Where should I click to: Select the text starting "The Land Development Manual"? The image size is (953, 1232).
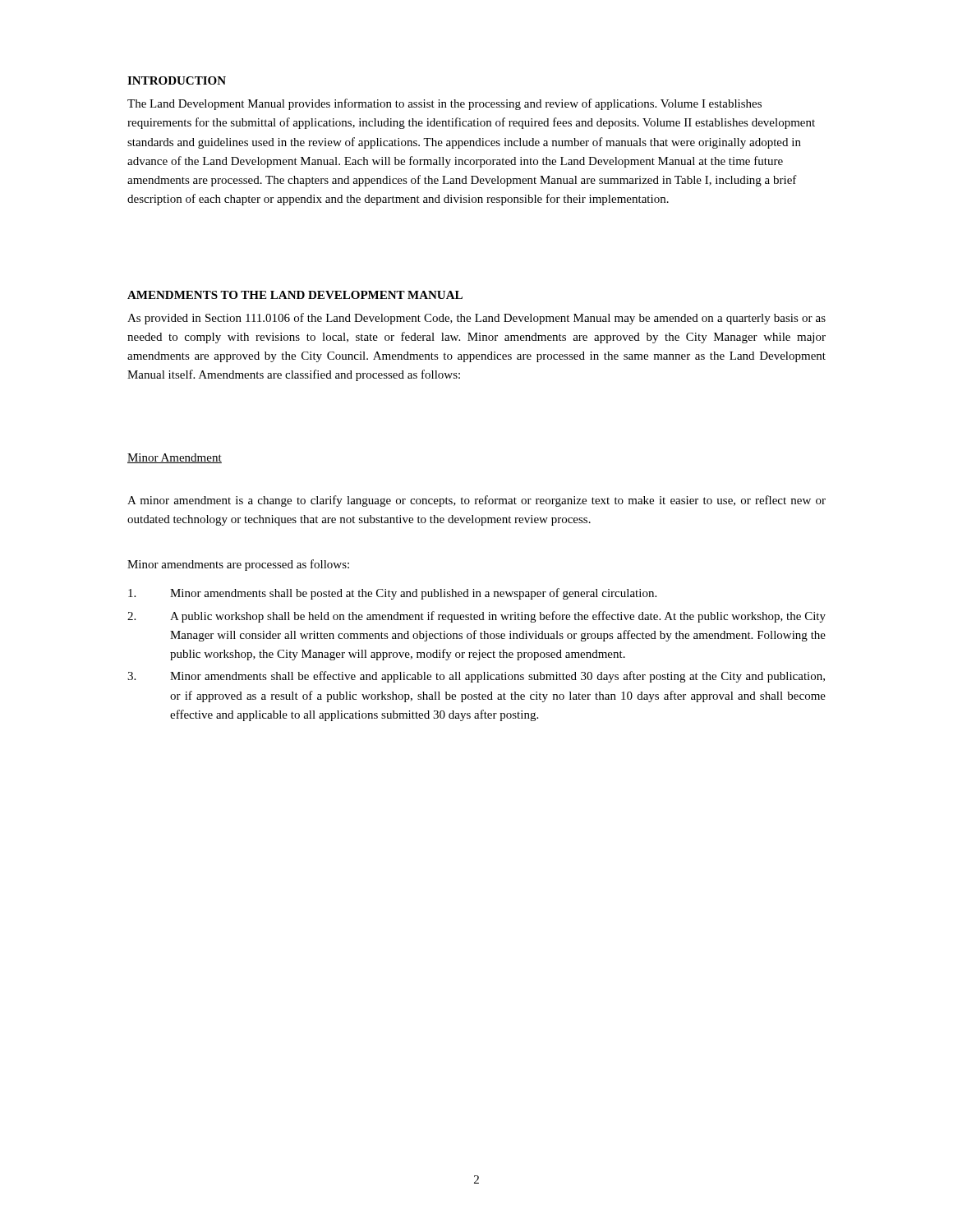coord(471,151)
